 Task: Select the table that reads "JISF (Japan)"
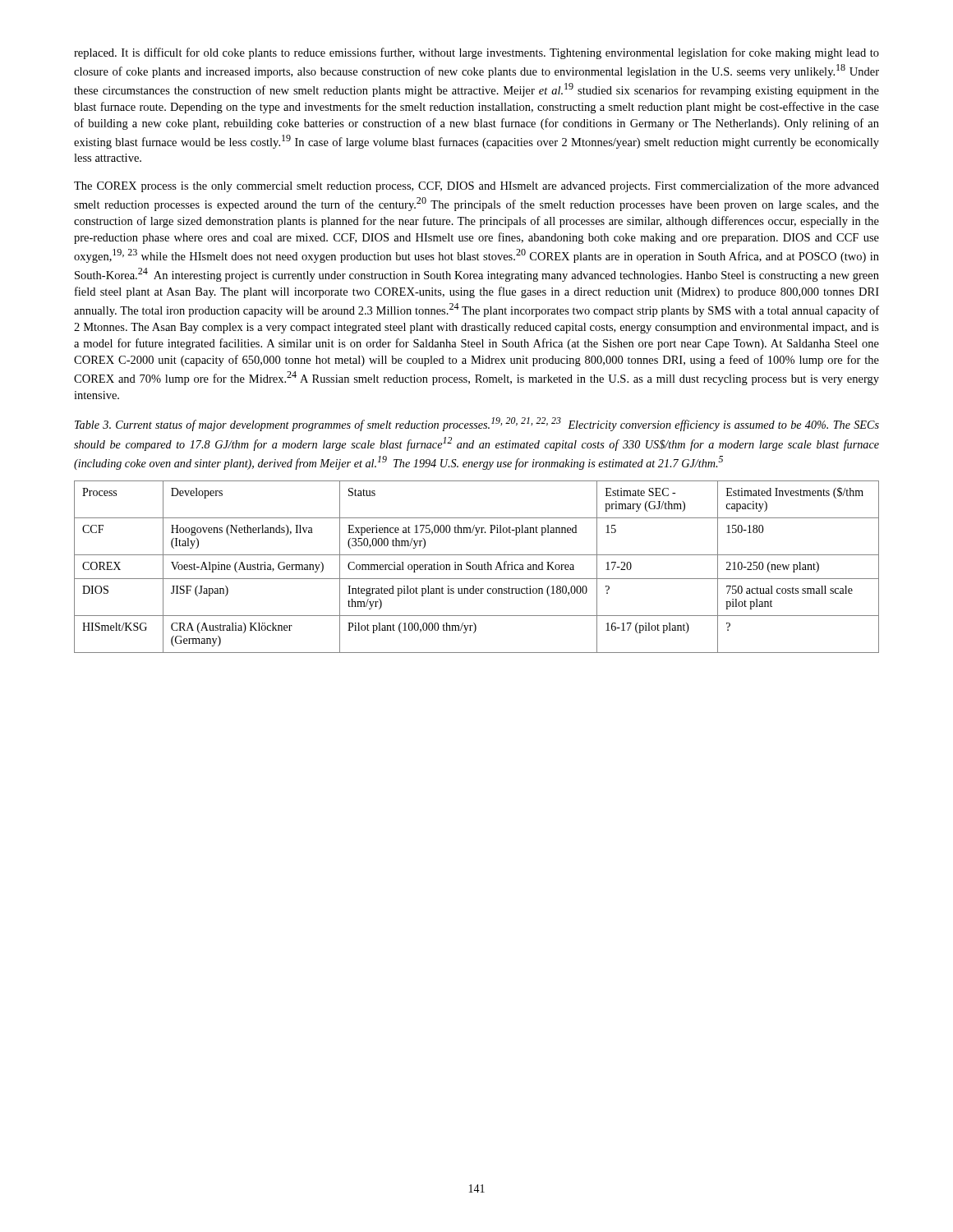tap(476, 566)
